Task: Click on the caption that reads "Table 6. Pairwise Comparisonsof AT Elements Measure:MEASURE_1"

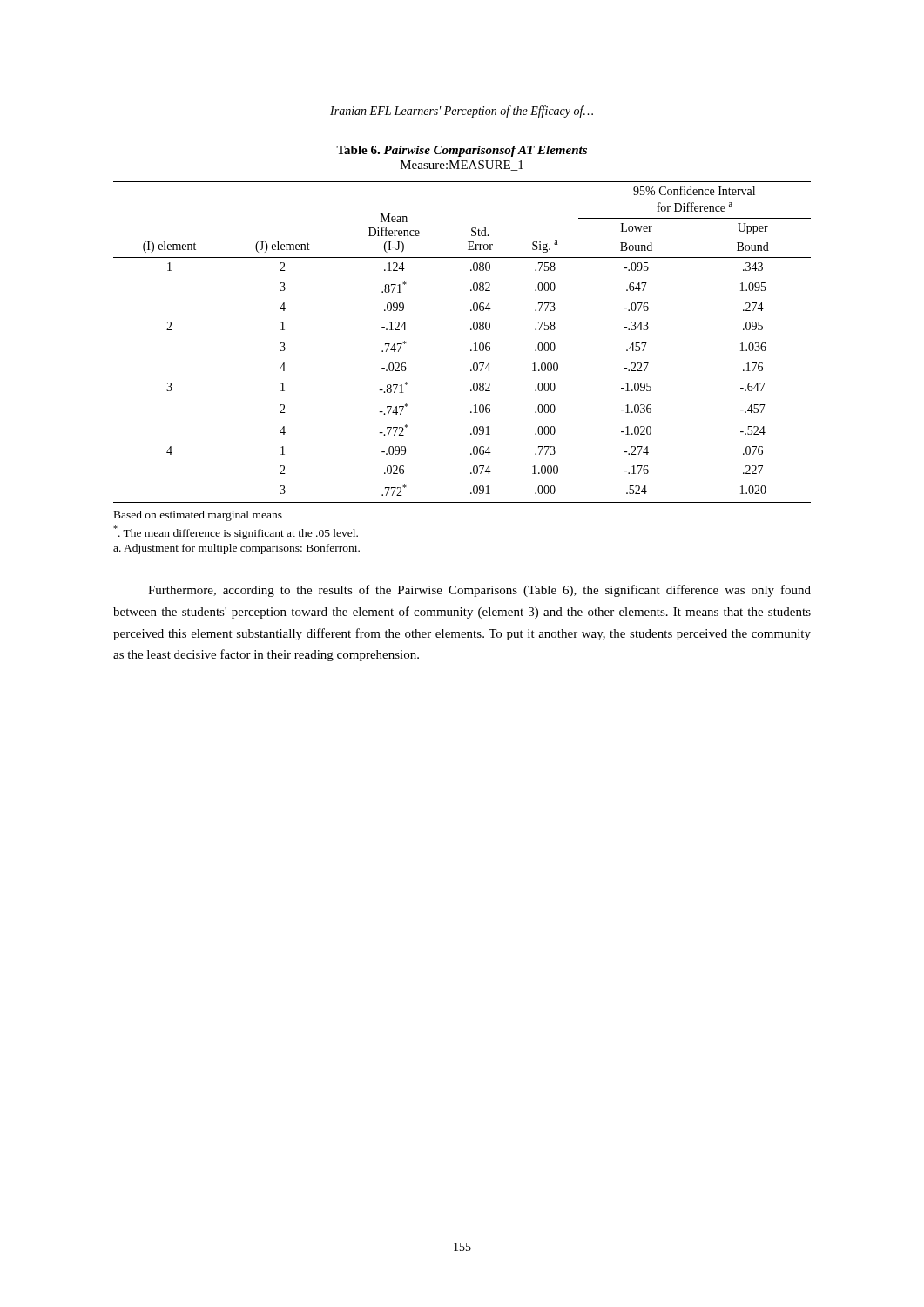Action: coord(462,157)
